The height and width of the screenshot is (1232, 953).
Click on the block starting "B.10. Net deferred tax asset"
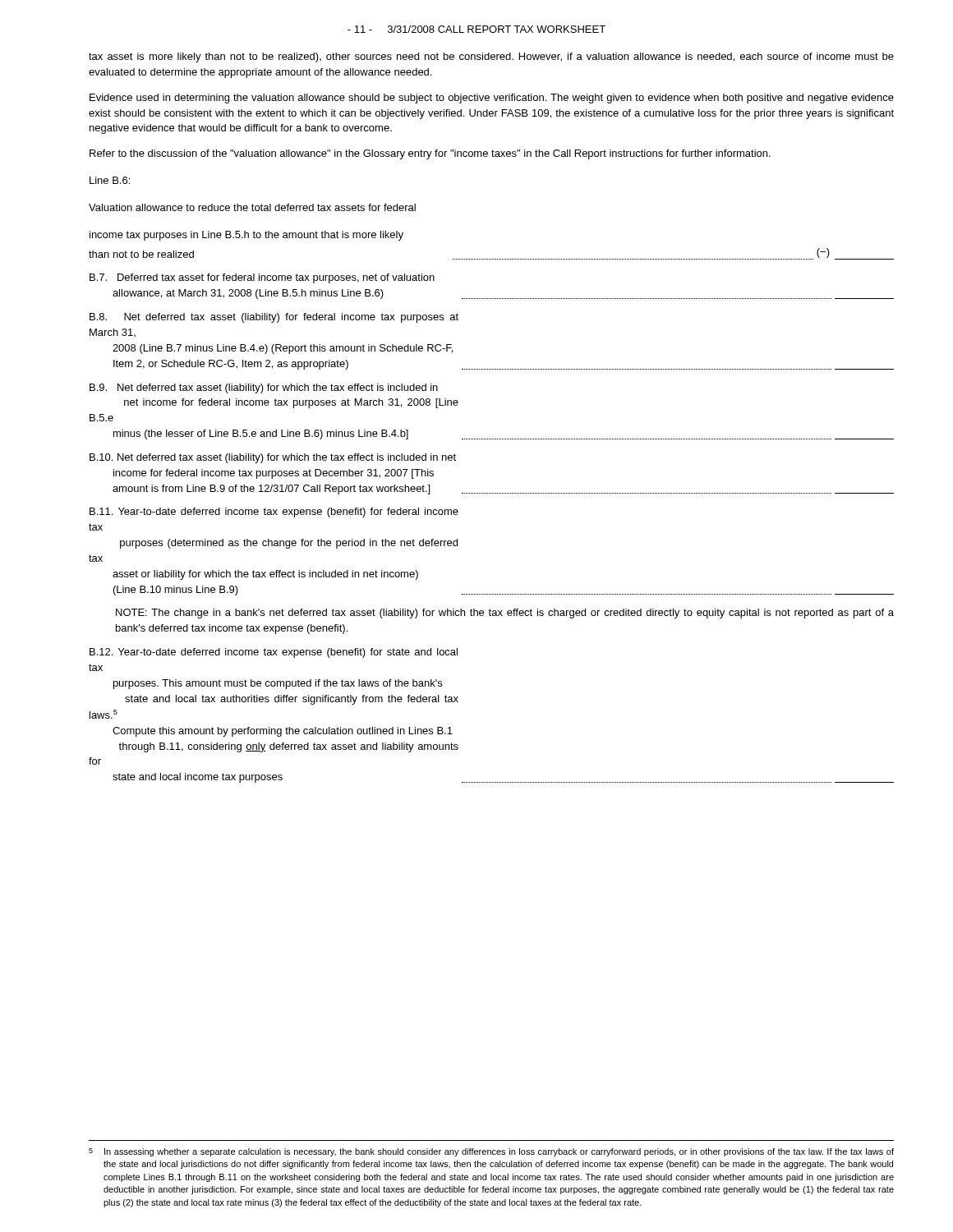(273, 458)
